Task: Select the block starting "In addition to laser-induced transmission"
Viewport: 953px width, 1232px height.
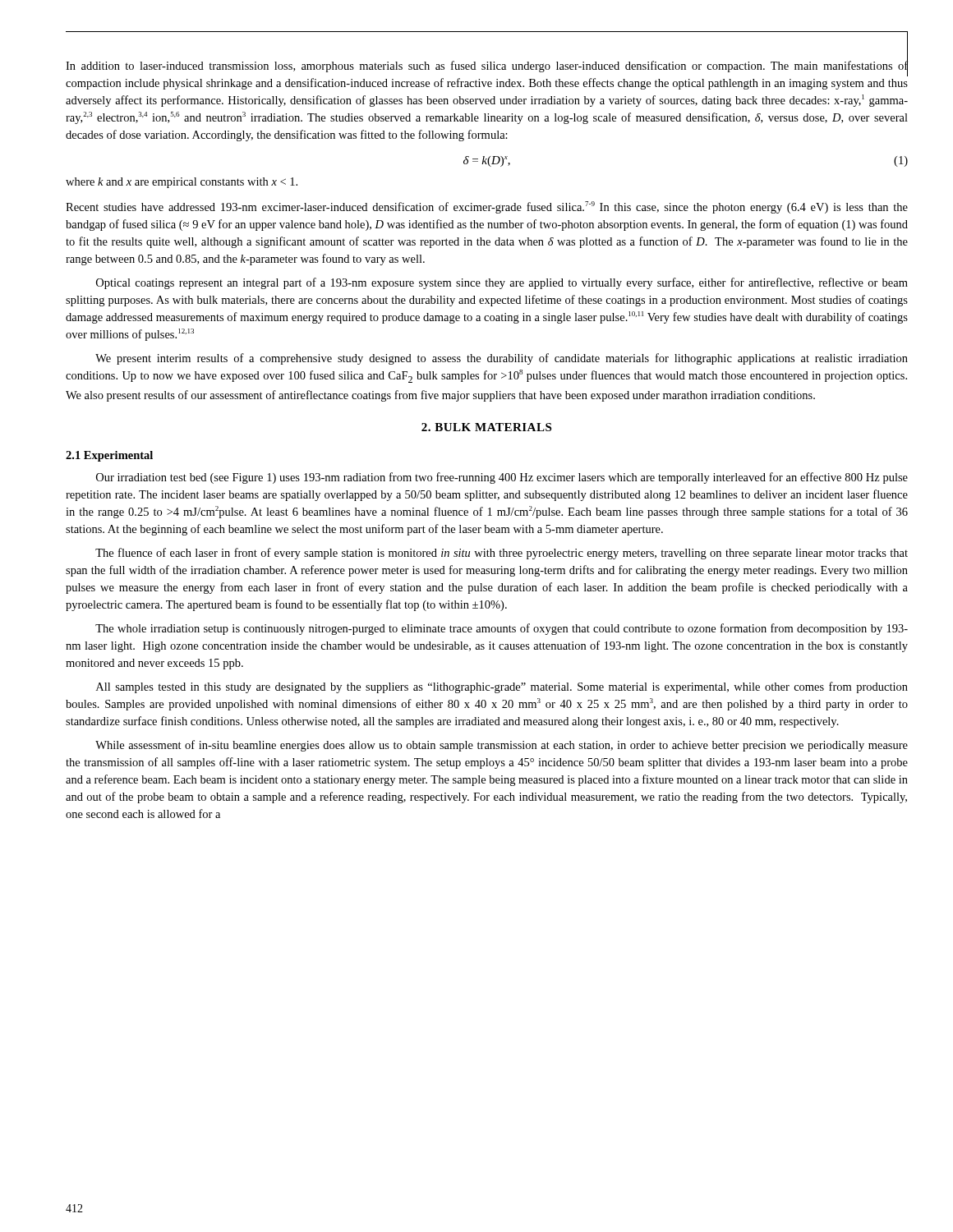Action: tap(487, 101)
